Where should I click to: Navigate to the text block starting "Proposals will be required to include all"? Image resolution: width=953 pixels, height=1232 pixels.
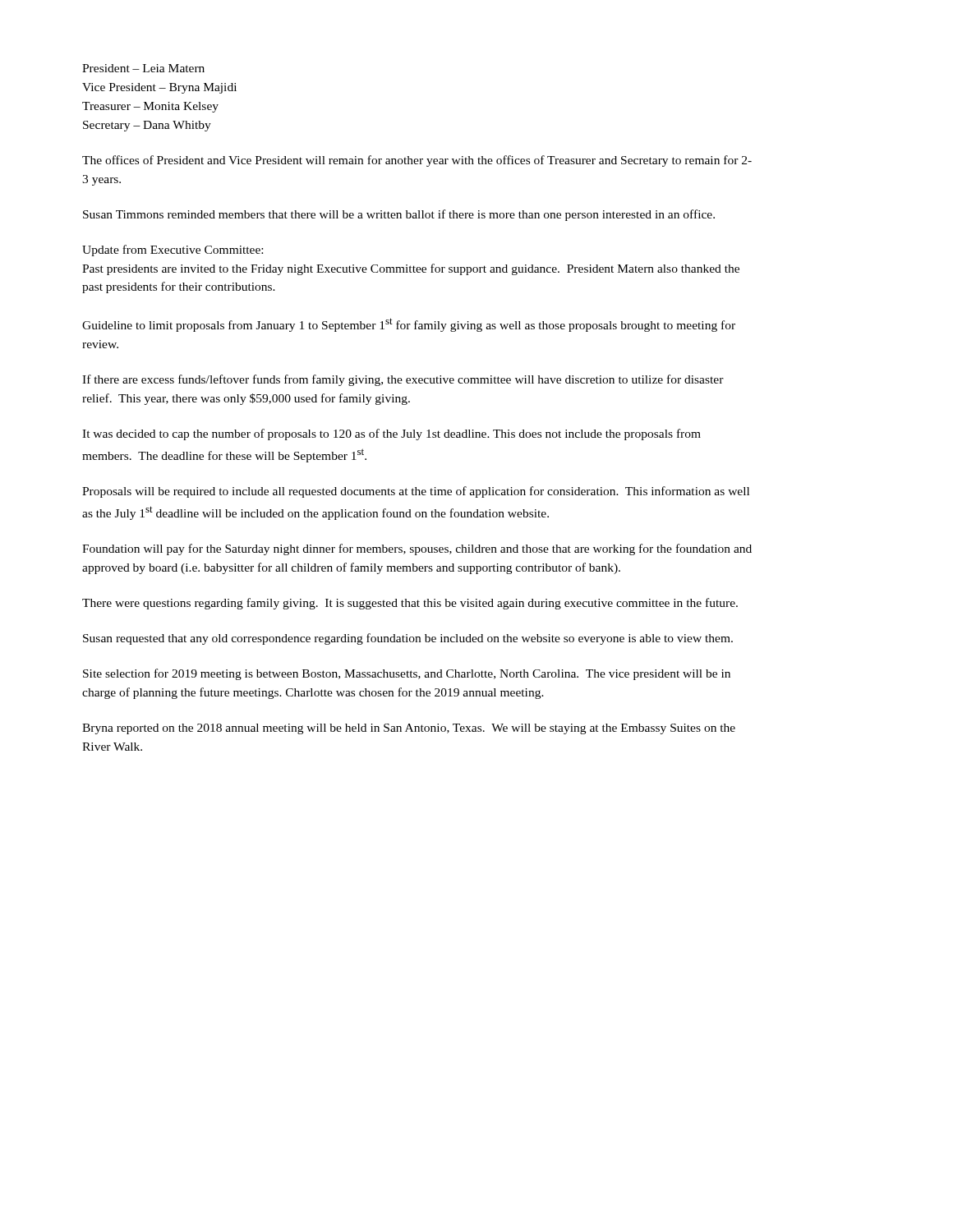(416, 502)
